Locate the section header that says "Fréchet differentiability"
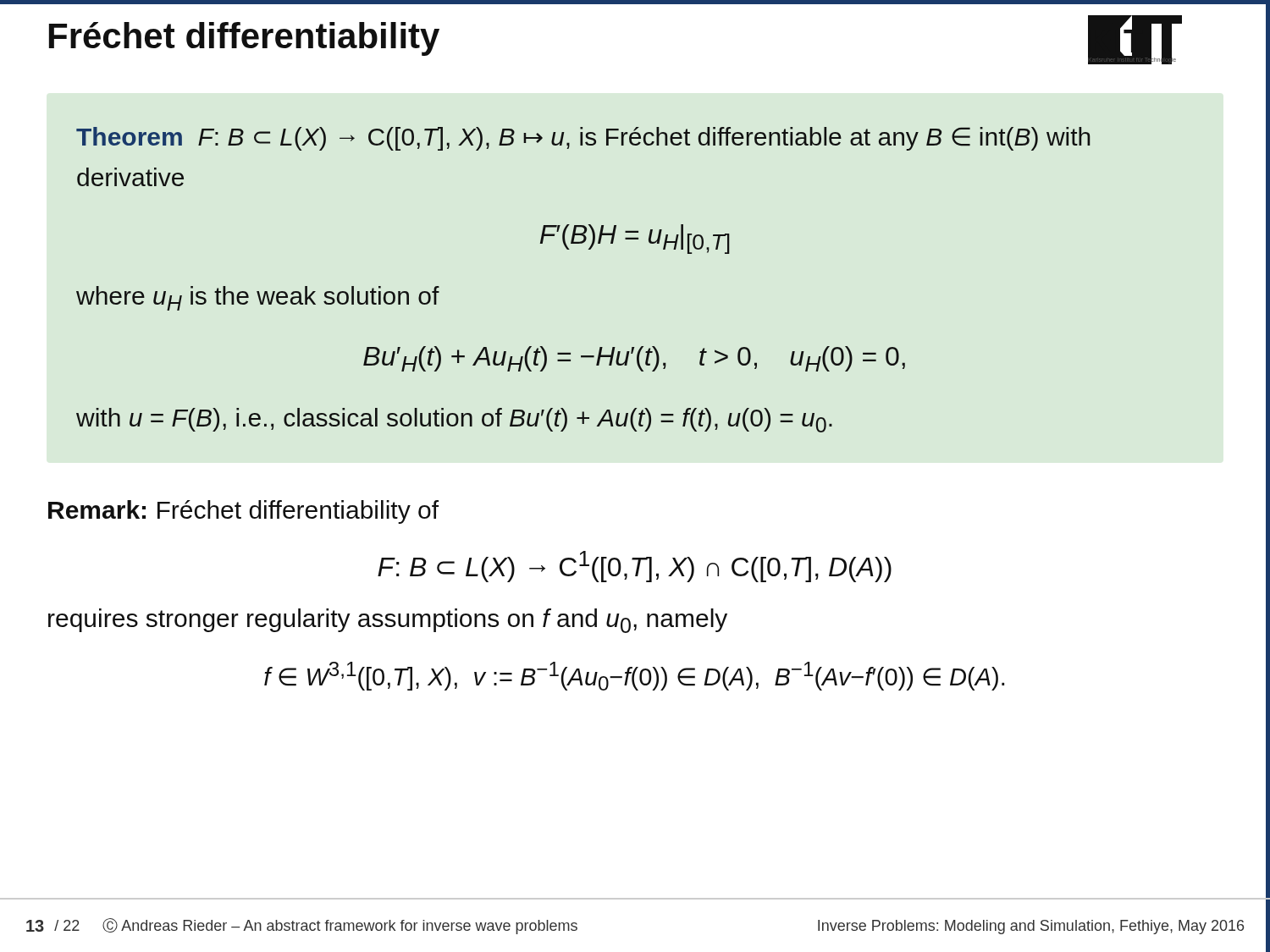Screen dimensions: 952x1270 pos(243,36)
